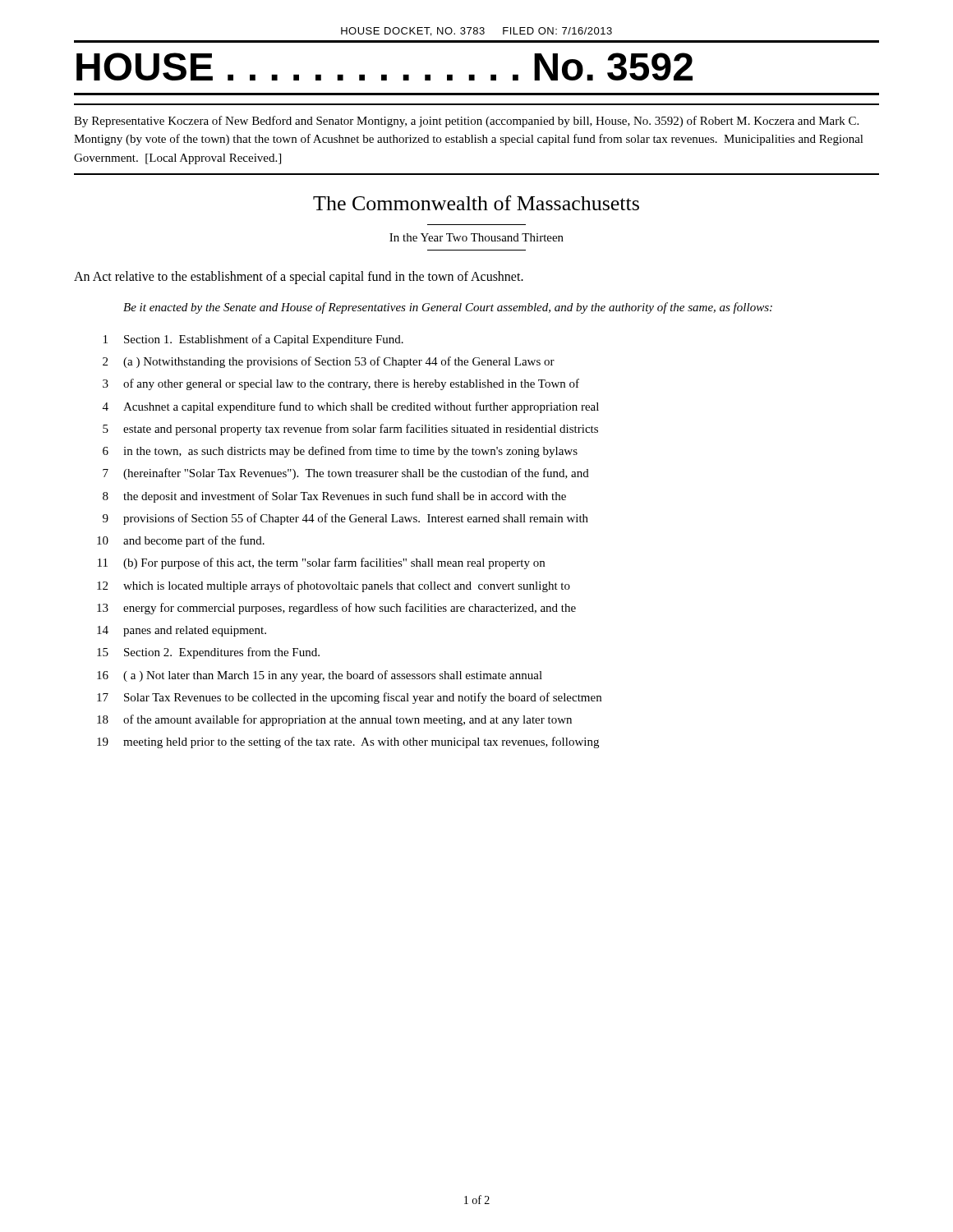Find the text block that says "By Representative Koczera of New"
The image size is (953, 1232).
469,139
